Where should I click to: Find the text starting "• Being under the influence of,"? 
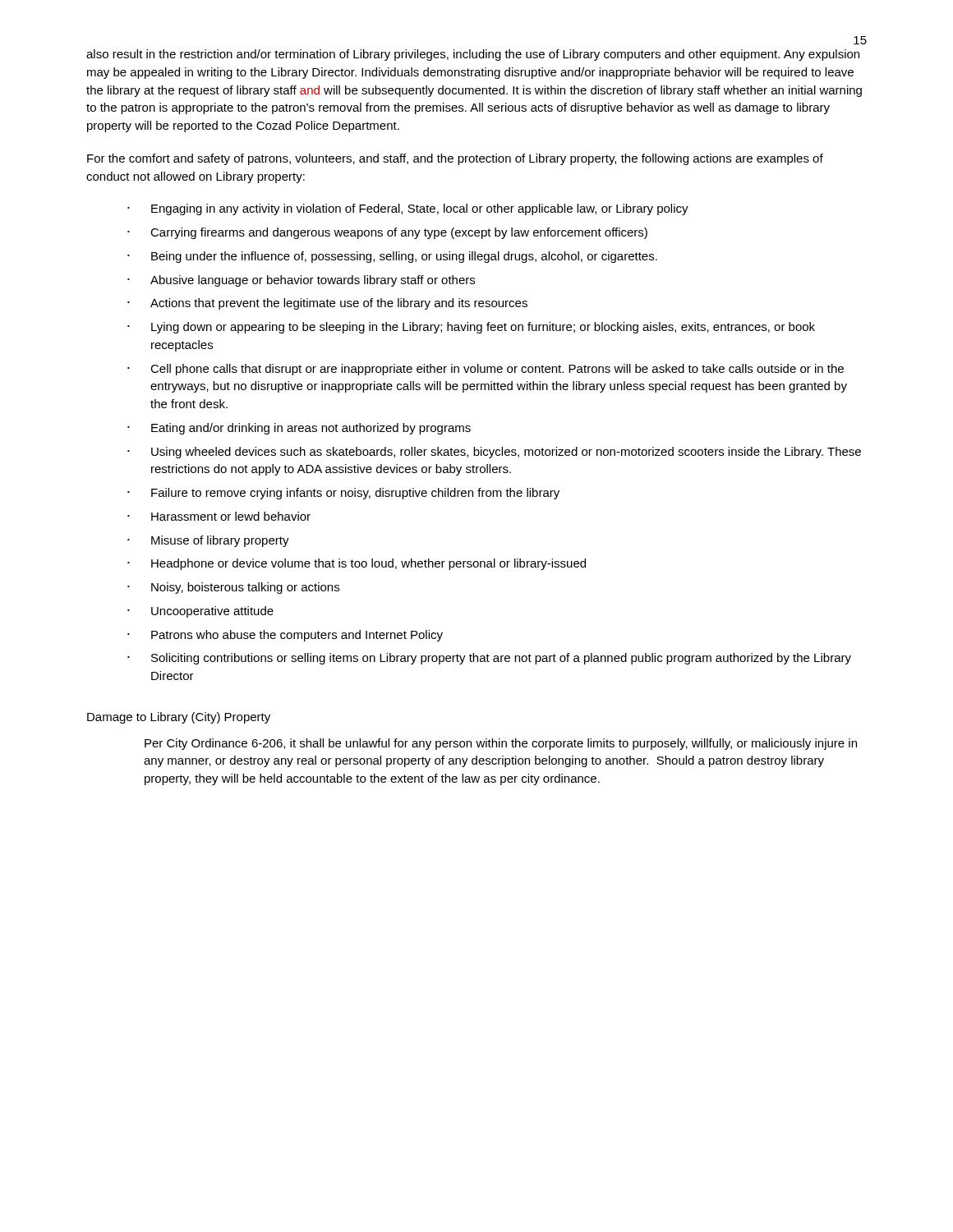click(497, 256)
